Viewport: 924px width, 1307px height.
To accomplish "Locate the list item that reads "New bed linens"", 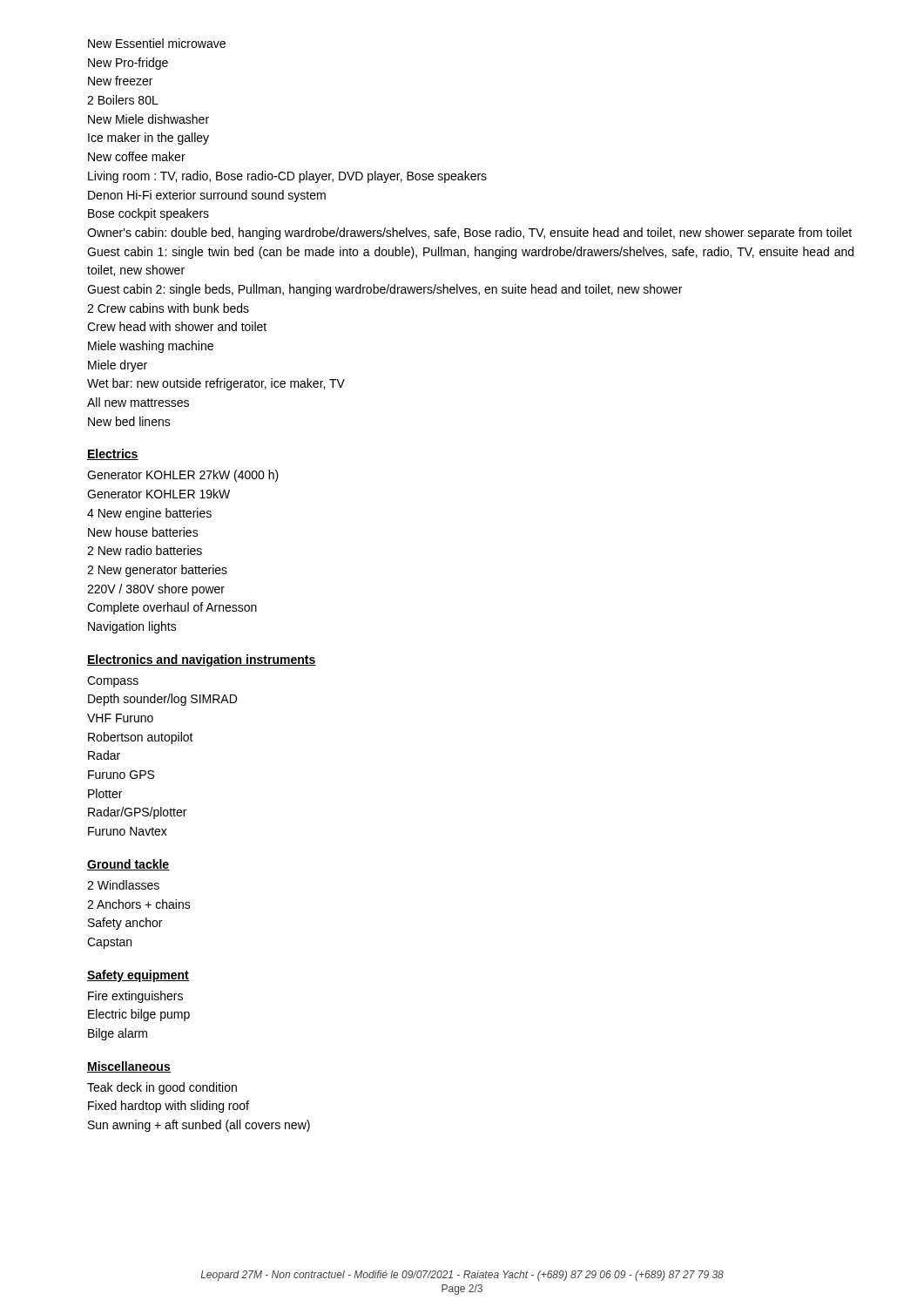I will coord(129,422).
